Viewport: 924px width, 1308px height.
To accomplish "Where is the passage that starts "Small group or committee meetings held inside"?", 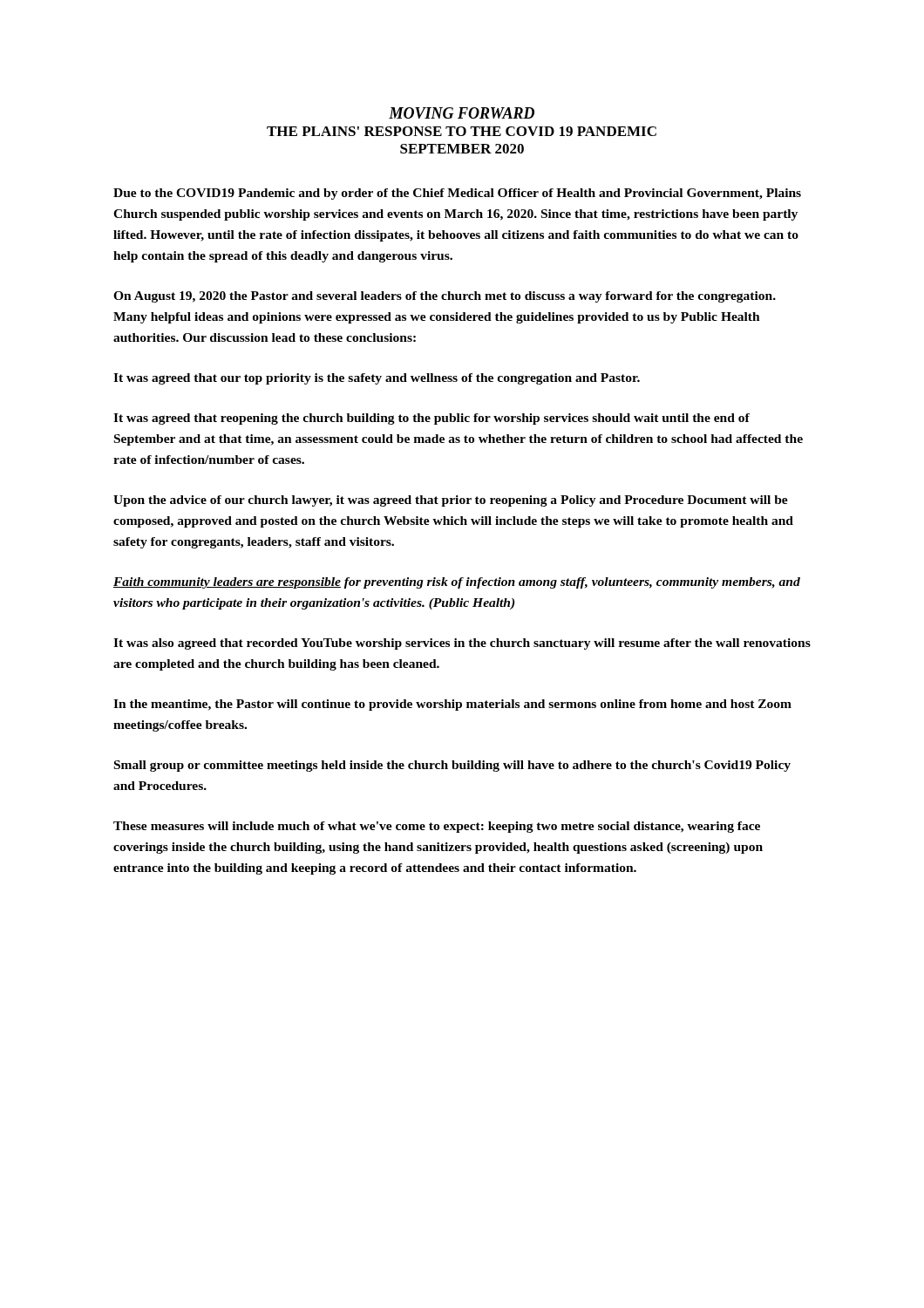I will (x=452, y=775).
